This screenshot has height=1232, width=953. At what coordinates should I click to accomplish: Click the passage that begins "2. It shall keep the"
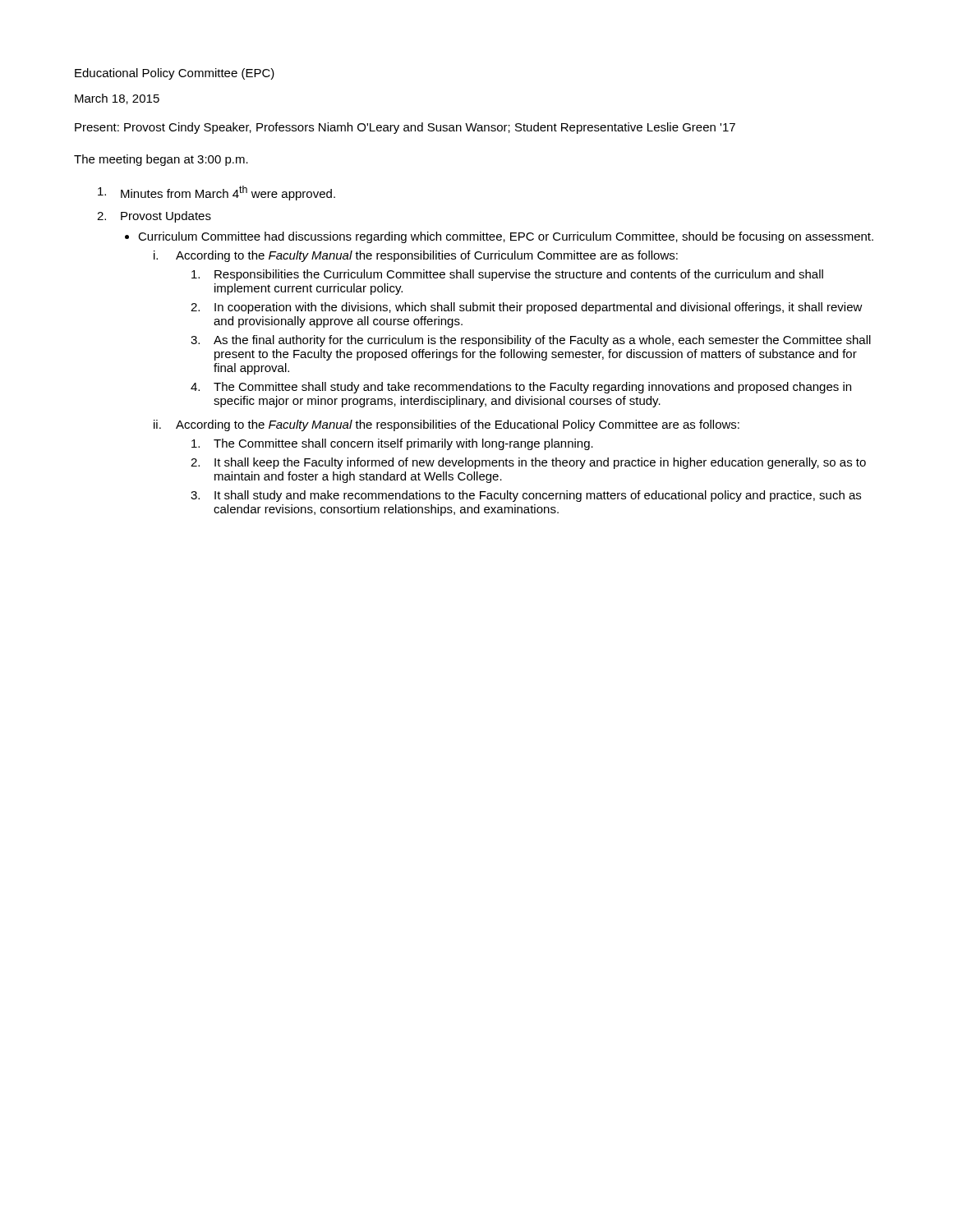click(535, 469)
